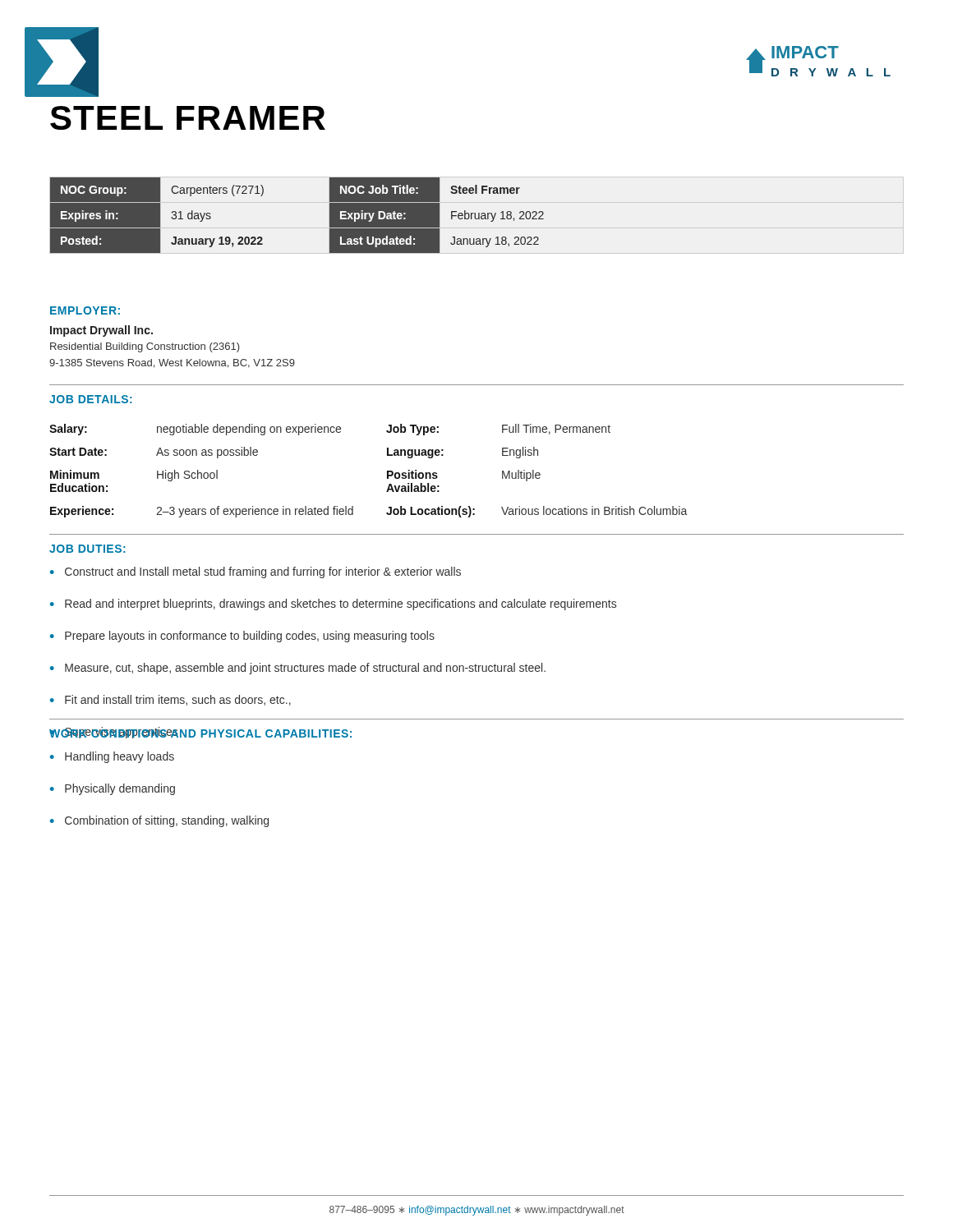Point to the block beginning "Fit and install trim"
This screenshot has width=953, height=1232.
[178, 700]
